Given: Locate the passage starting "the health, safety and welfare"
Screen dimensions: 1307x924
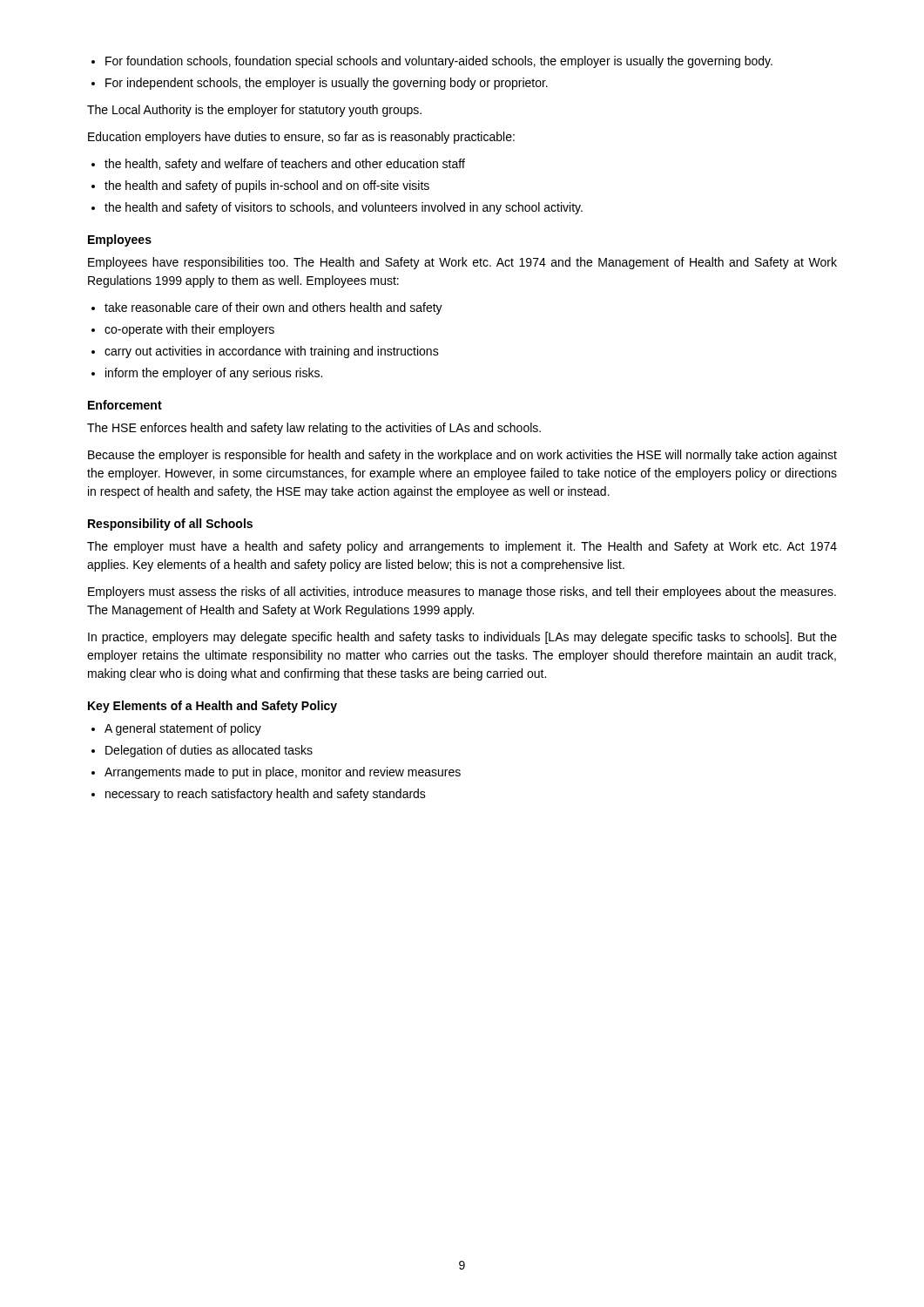Looking at the screenshot, I should (x=278, y=165).
